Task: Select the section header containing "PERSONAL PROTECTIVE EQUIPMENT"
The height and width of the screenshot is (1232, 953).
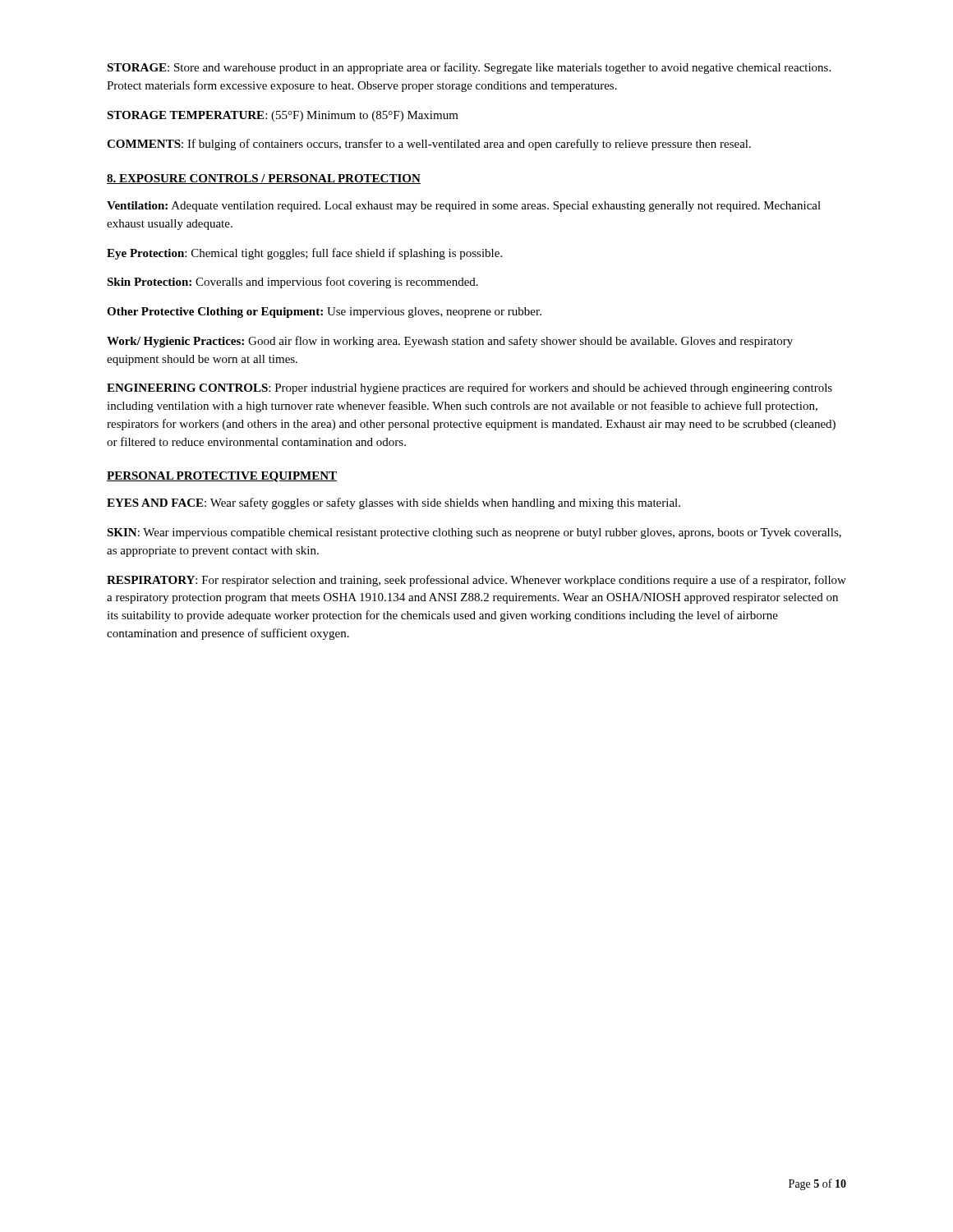Action: click(222, 476)
